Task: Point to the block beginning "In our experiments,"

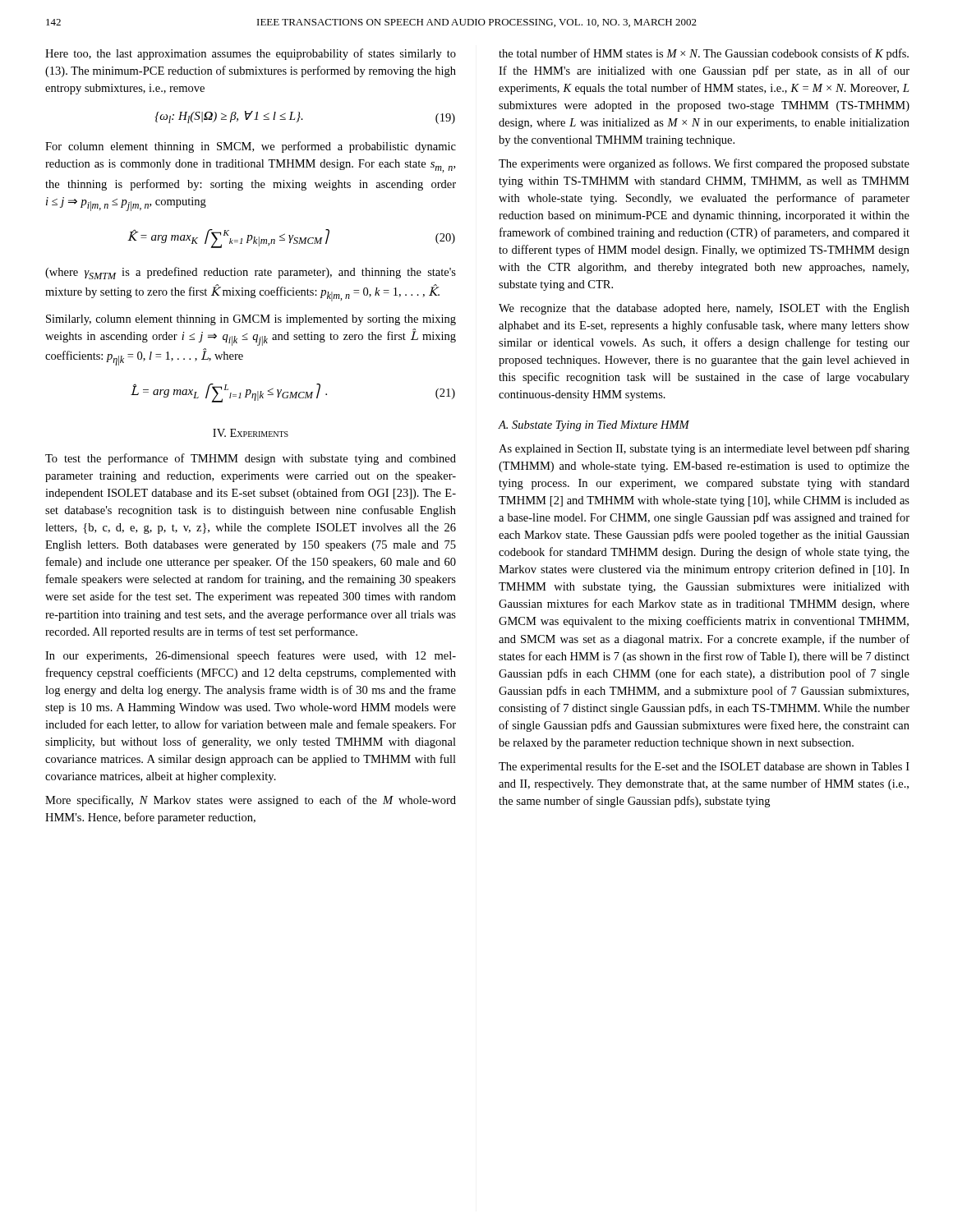Action: pyautogui.click(x=251, y=716)
